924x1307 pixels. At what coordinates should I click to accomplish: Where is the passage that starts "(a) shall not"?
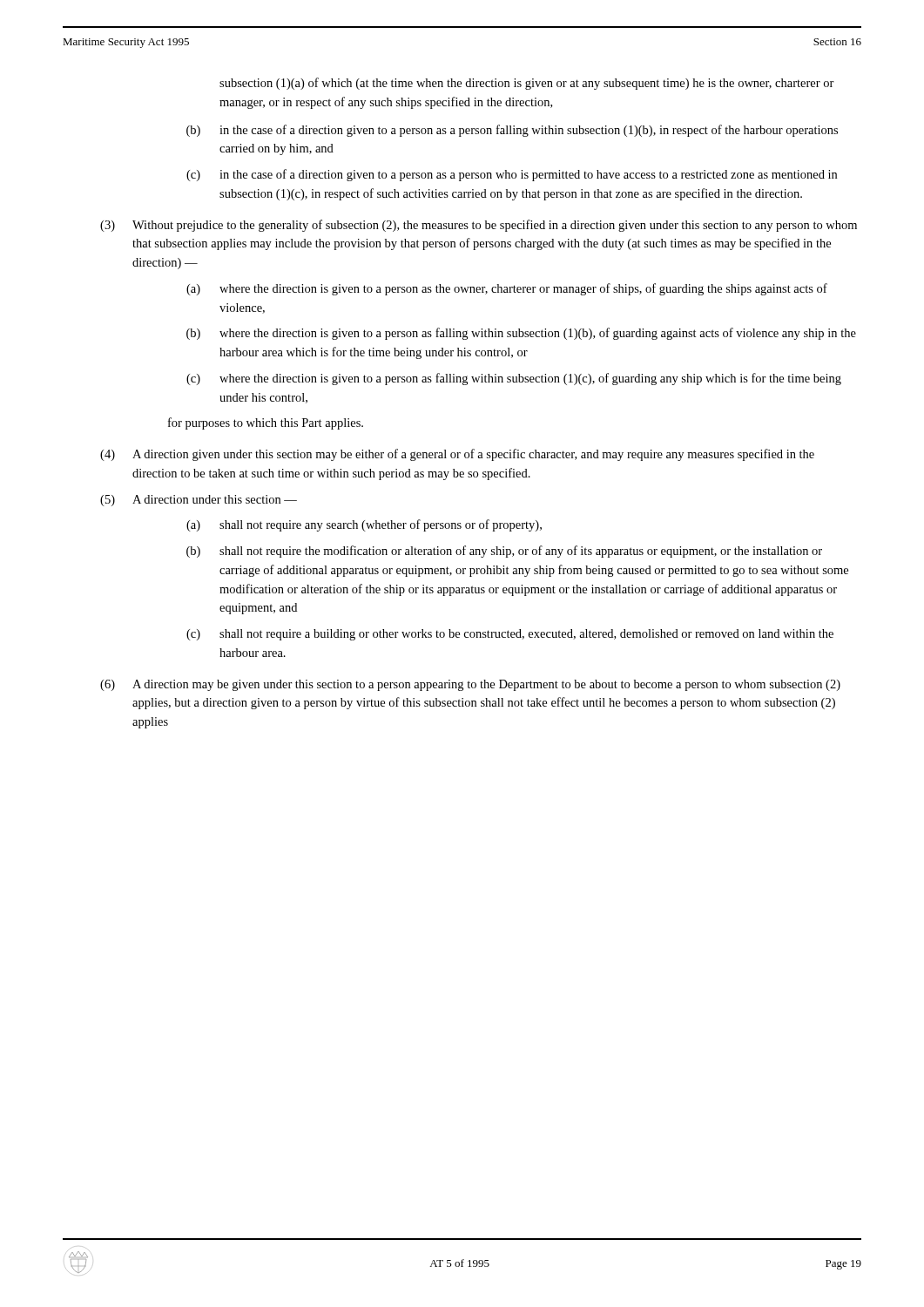click(x=514, y=525)
